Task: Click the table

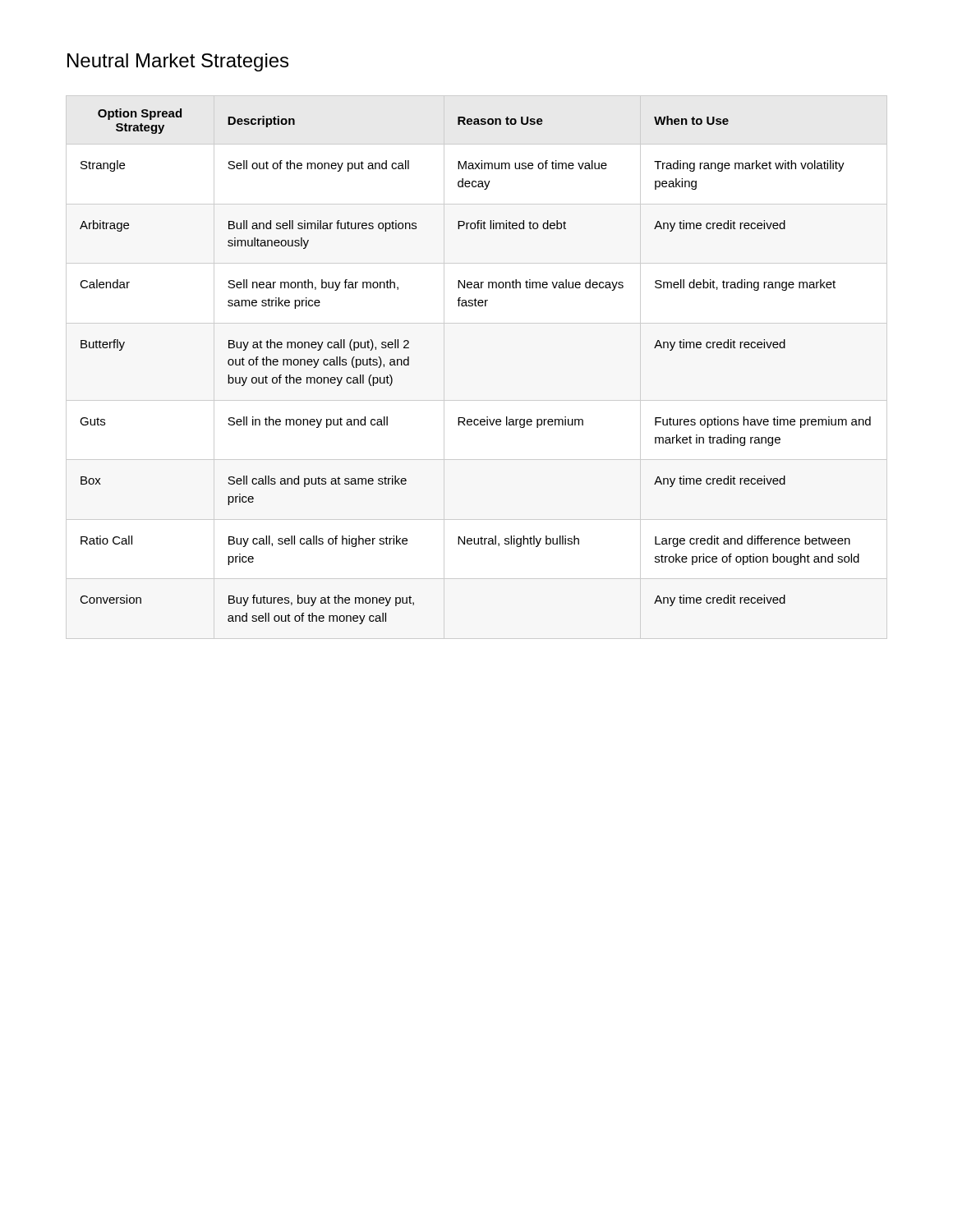Action: [476, 367]
